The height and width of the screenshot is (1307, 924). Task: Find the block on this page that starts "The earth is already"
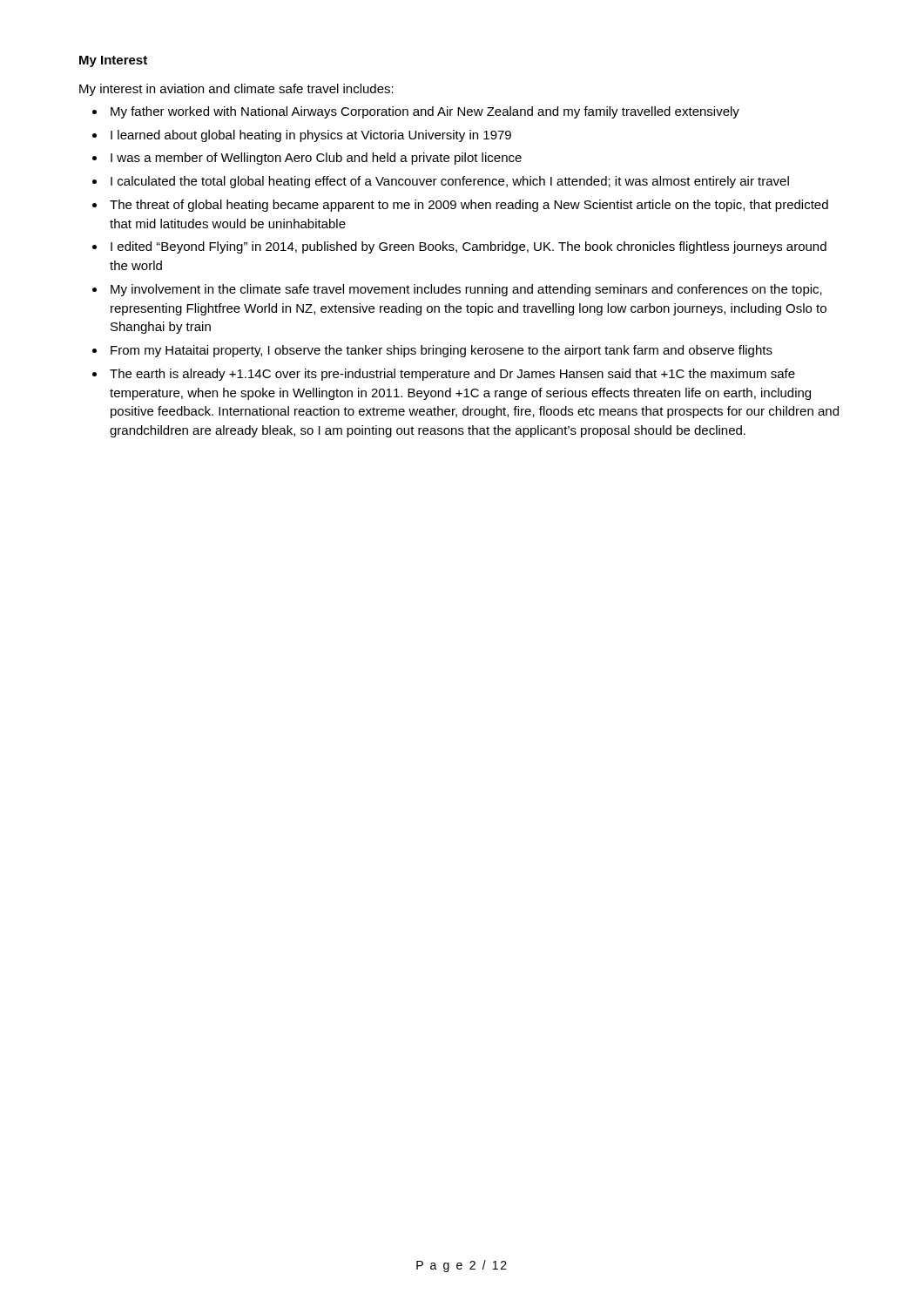475,402
